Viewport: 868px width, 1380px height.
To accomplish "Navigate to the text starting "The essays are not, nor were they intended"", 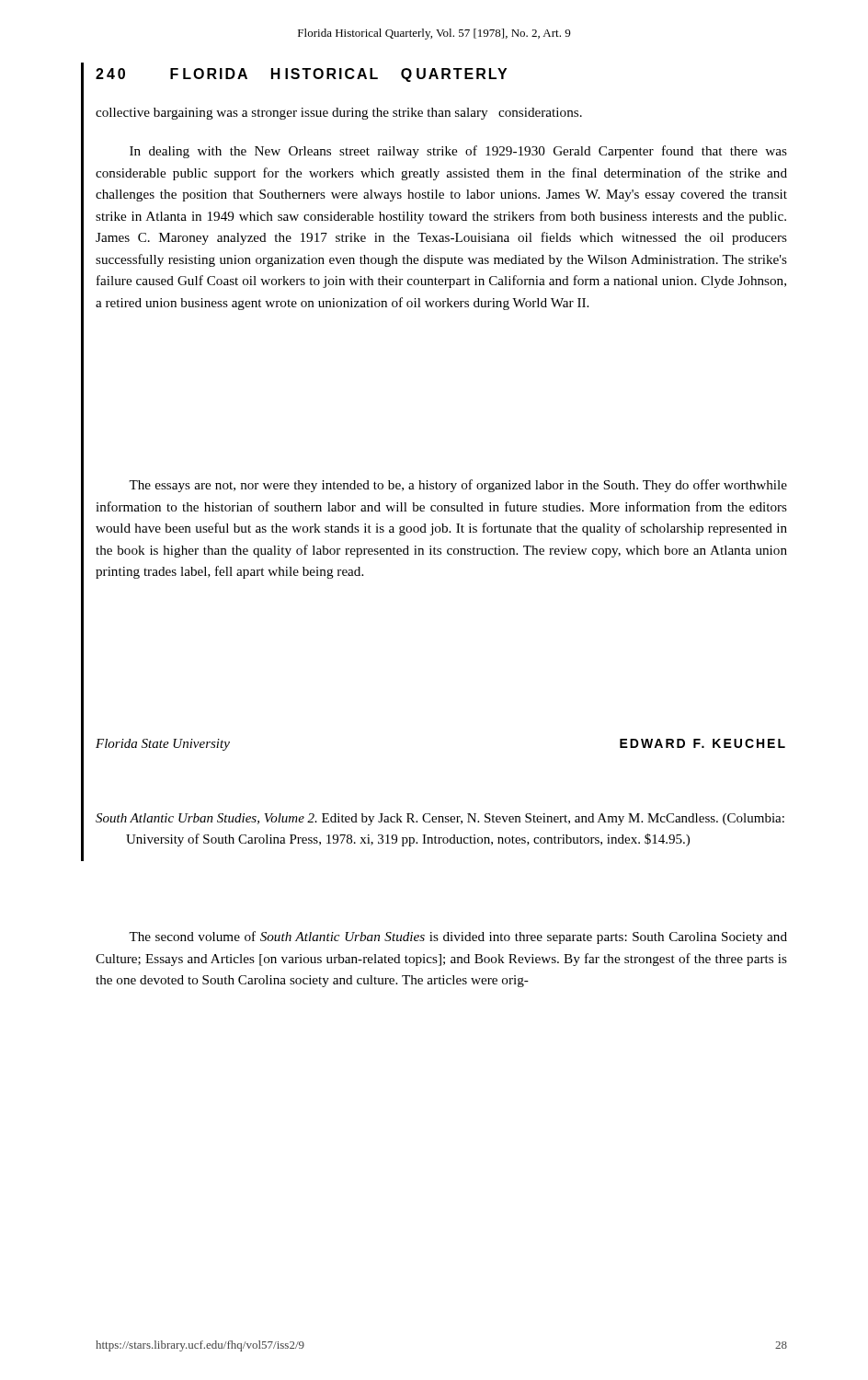I will (x=441, y=528).
